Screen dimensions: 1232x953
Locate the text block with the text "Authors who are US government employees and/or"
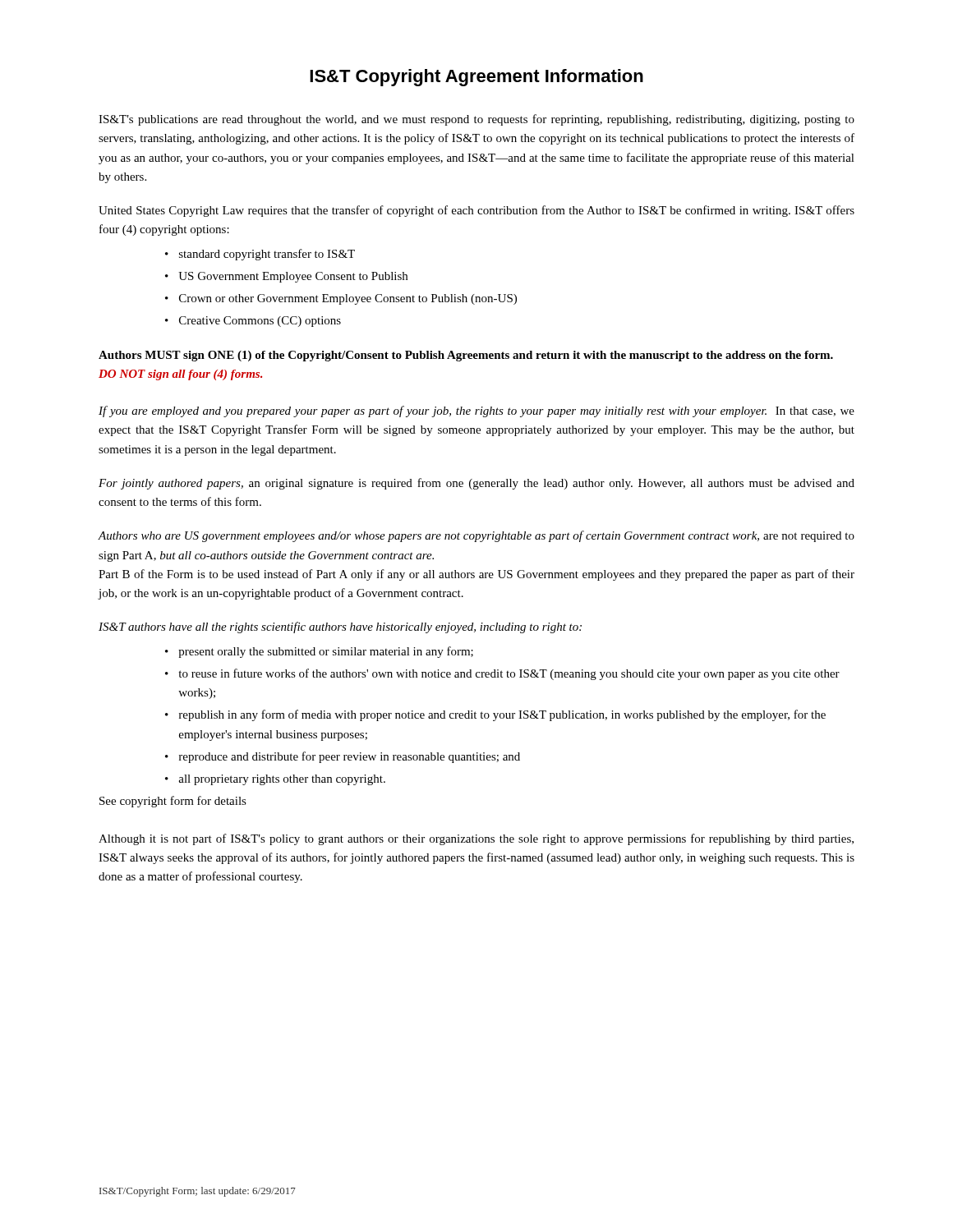476,564
